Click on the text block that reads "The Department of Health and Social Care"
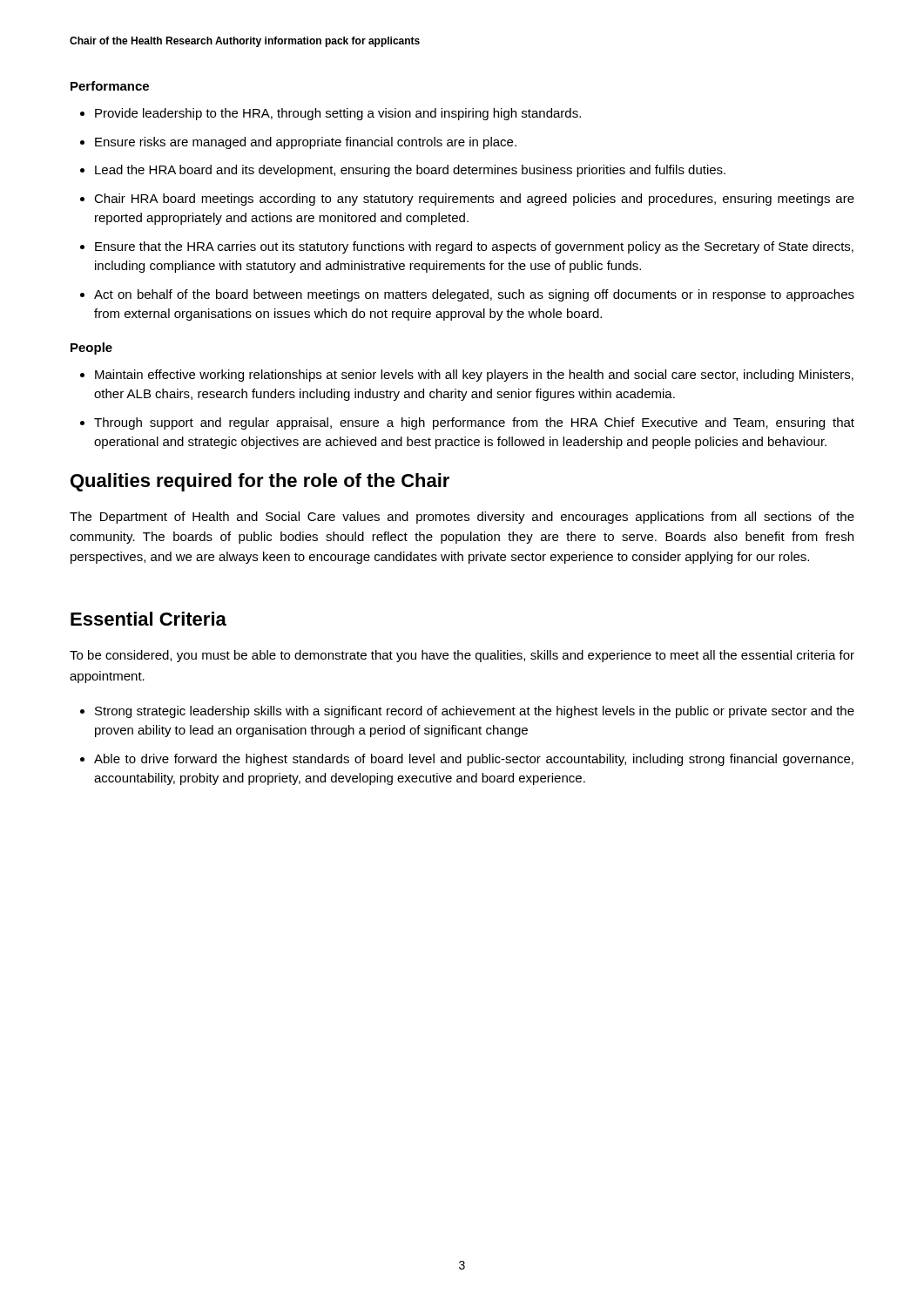This screenshot has width=924, height=1307. [462, 536]
